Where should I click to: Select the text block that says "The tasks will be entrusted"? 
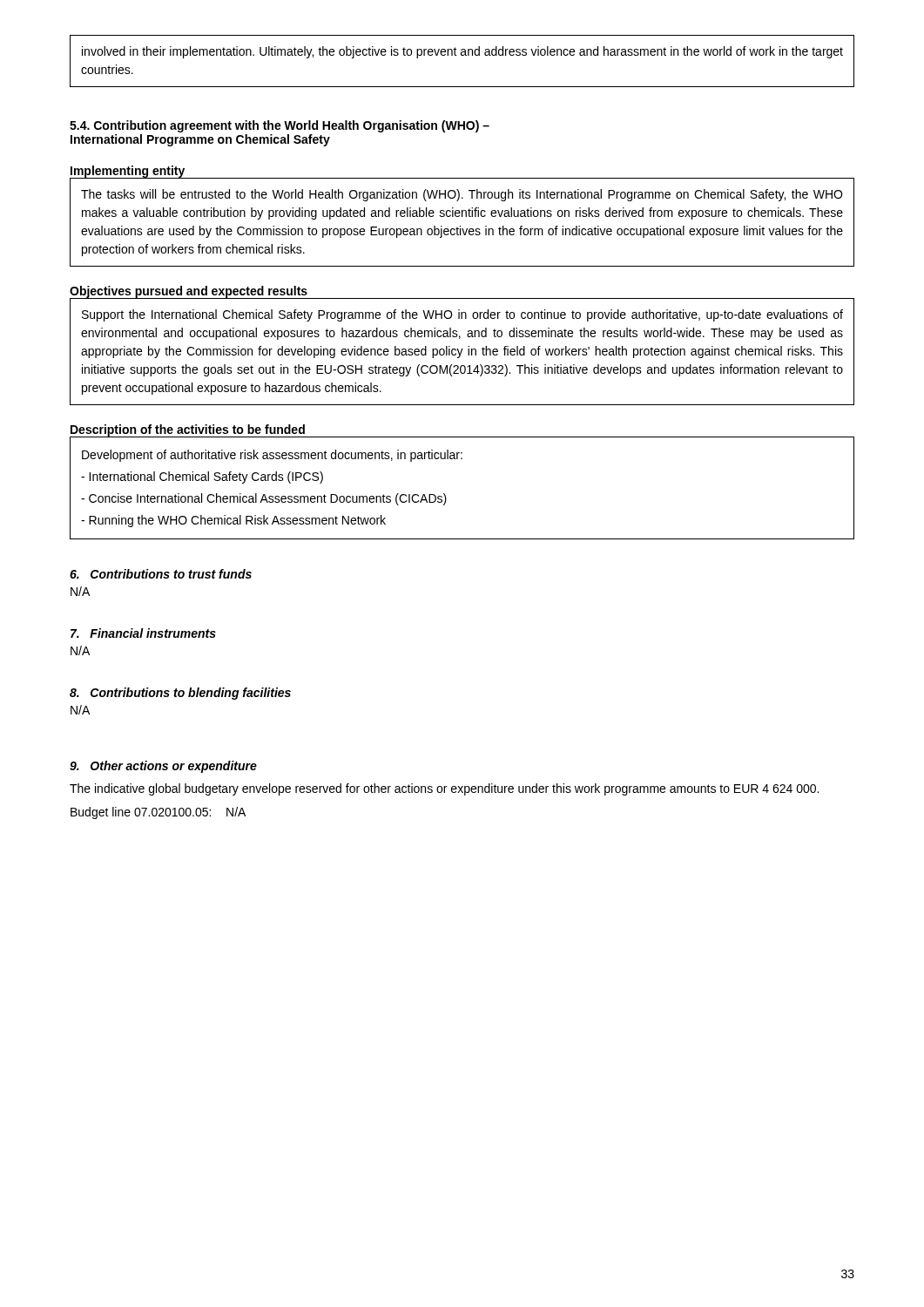(462, 222)
